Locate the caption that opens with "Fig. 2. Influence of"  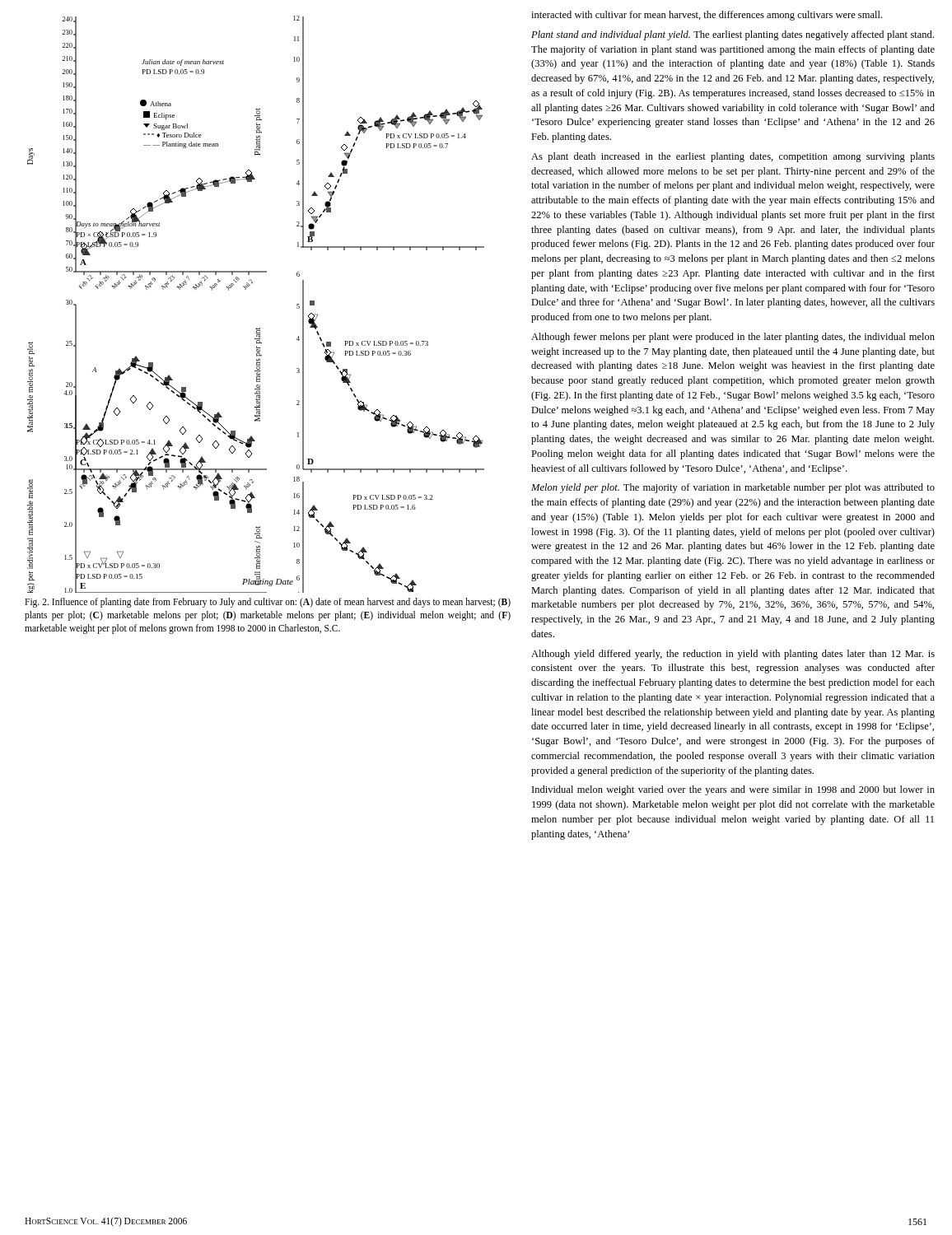coord(268,615)
